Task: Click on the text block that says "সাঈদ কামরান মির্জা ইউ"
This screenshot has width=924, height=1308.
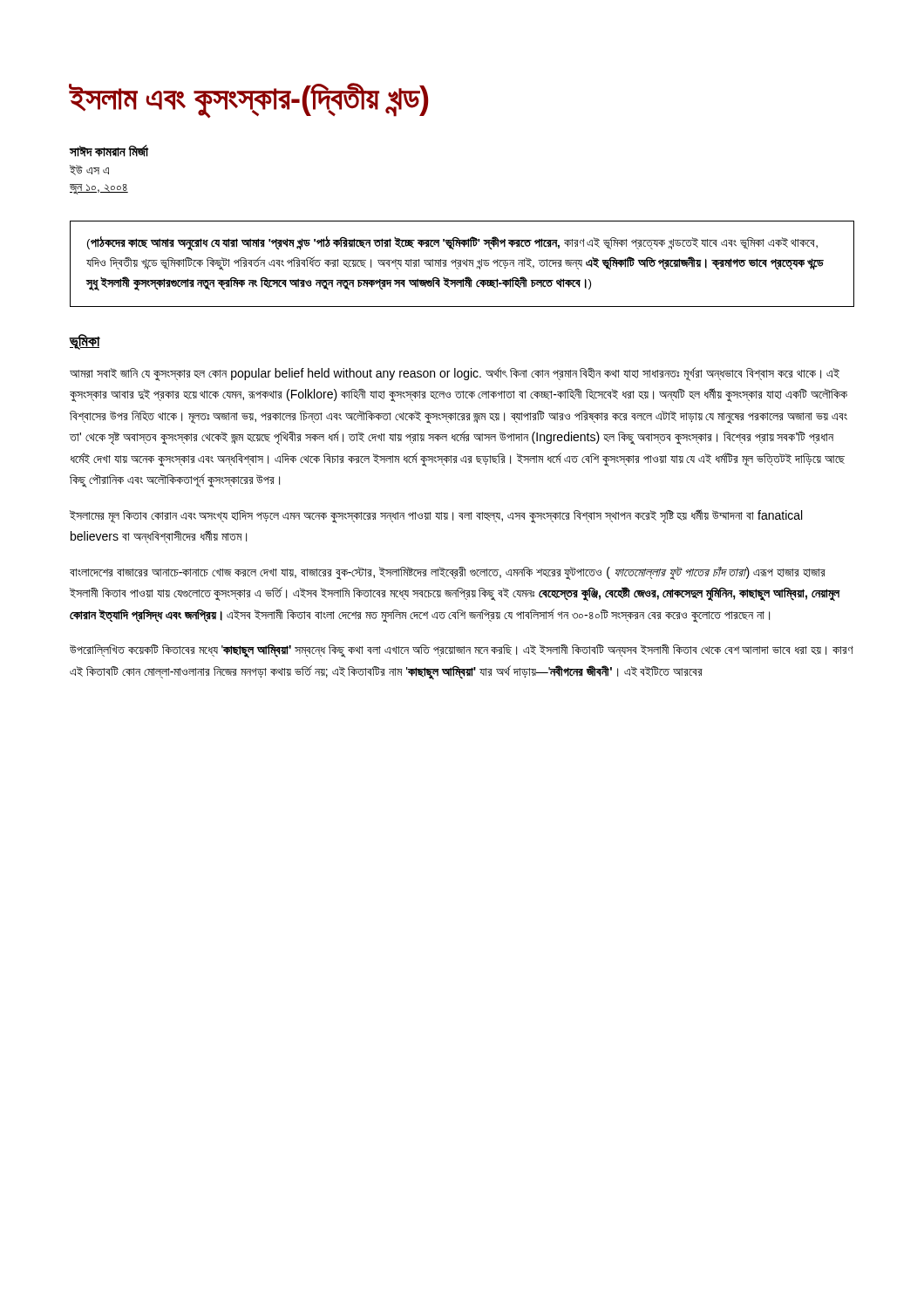Action: click(x=109, y=151)
